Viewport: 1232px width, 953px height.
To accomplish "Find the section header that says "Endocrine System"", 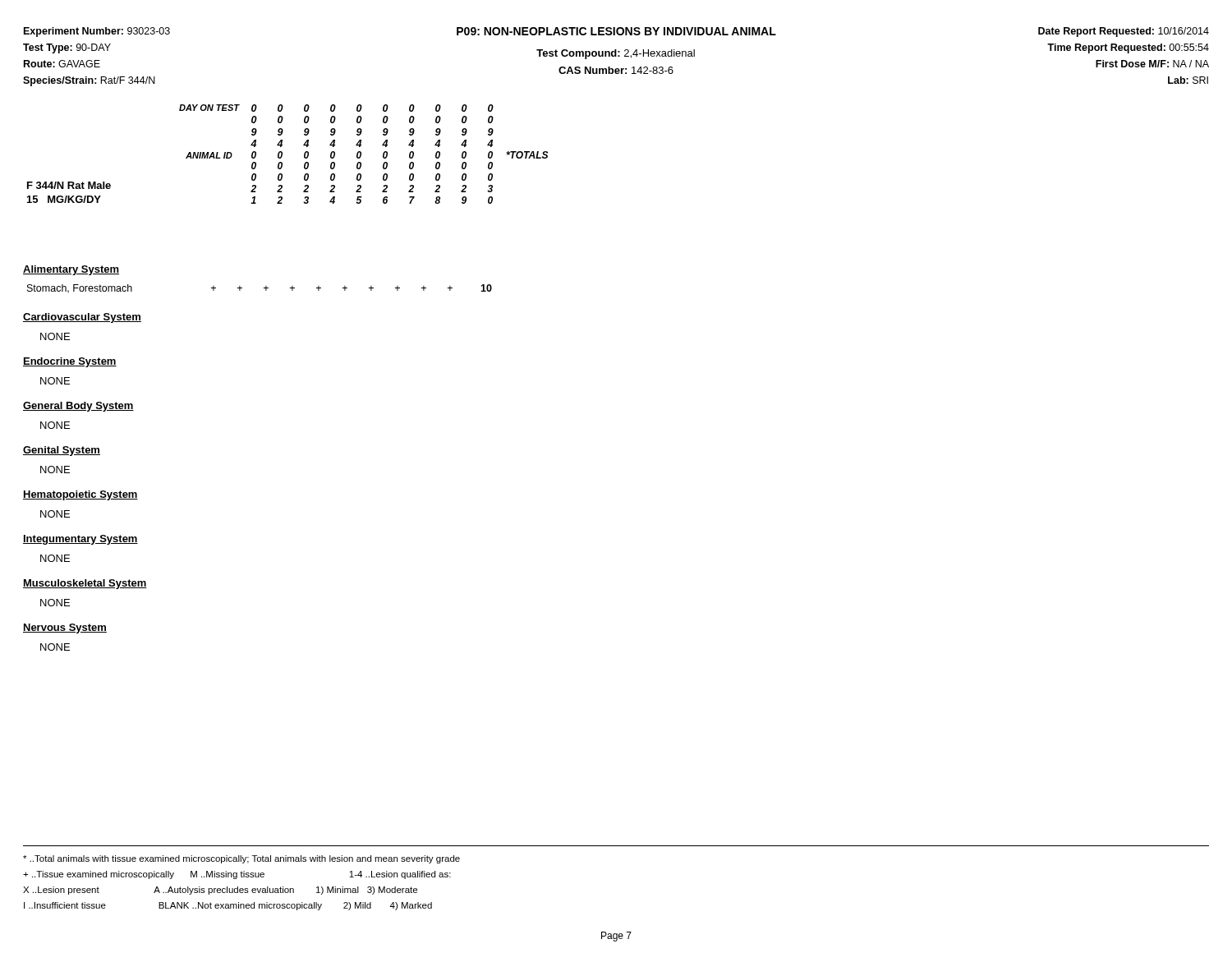I will click(70, 361).
